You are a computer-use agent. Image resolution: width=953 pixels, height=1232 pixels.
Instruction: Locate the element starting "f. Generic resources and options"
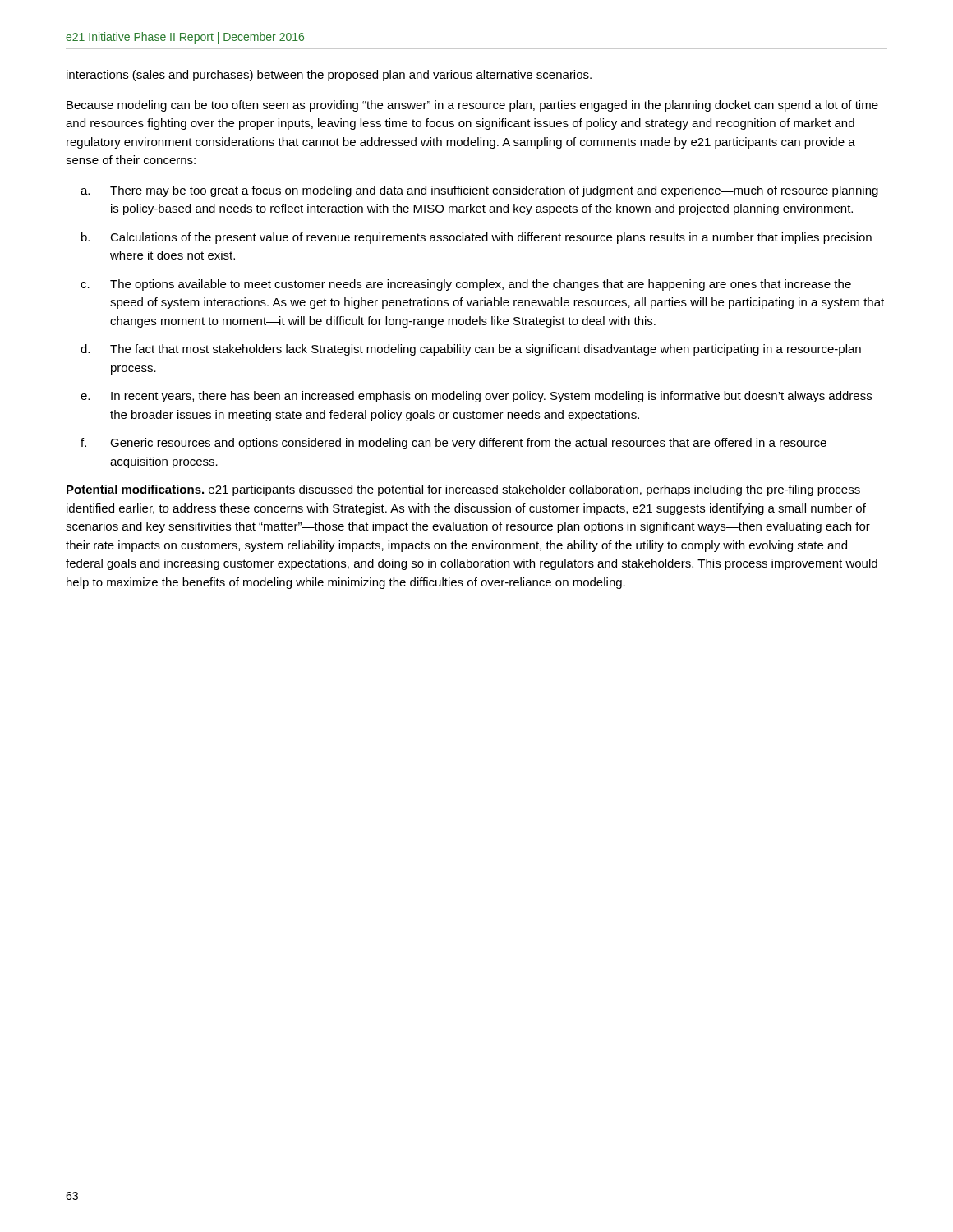coord(476,452)
